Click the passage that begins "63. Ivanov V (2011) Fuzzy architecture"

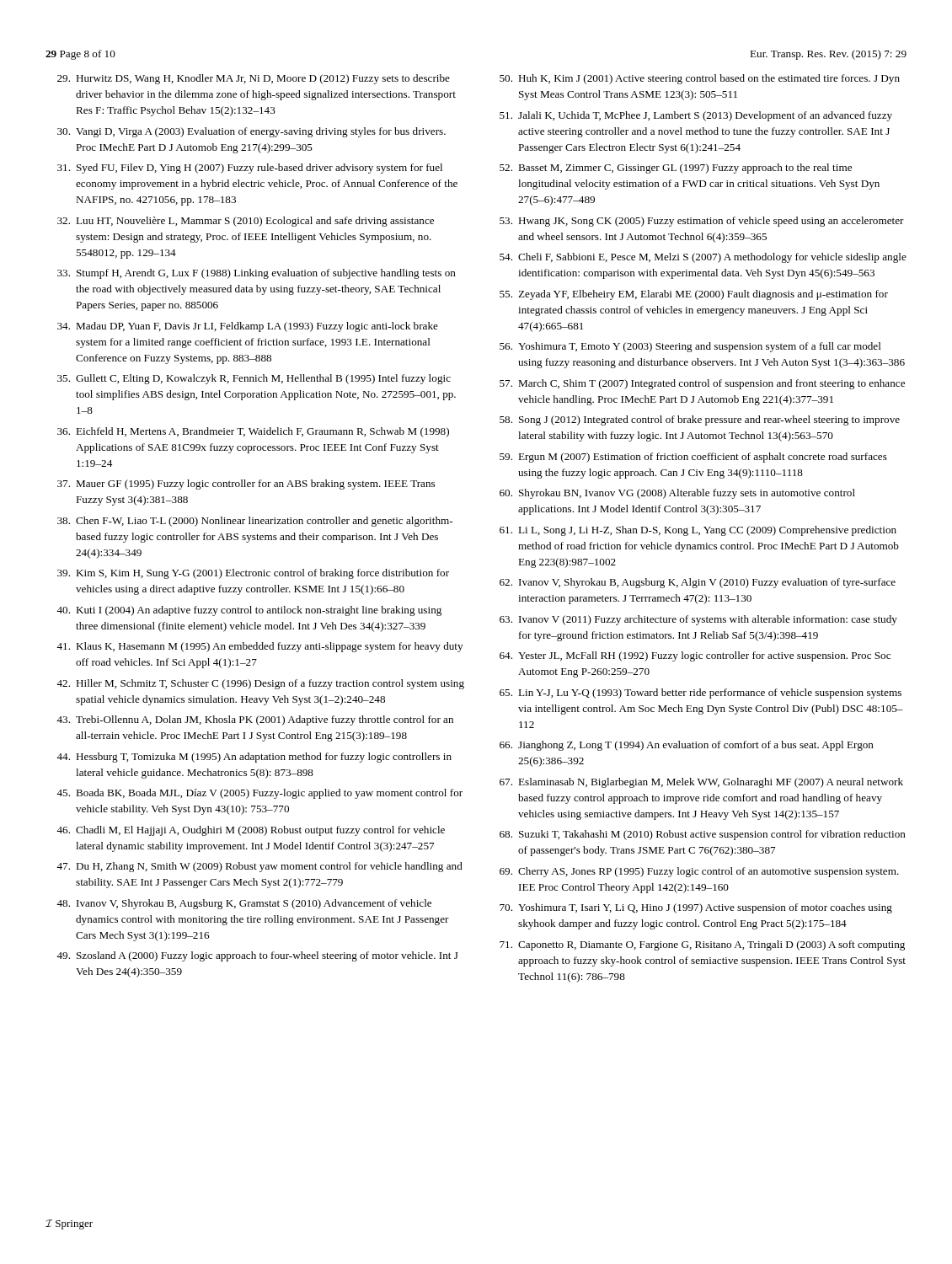(697, 627)
